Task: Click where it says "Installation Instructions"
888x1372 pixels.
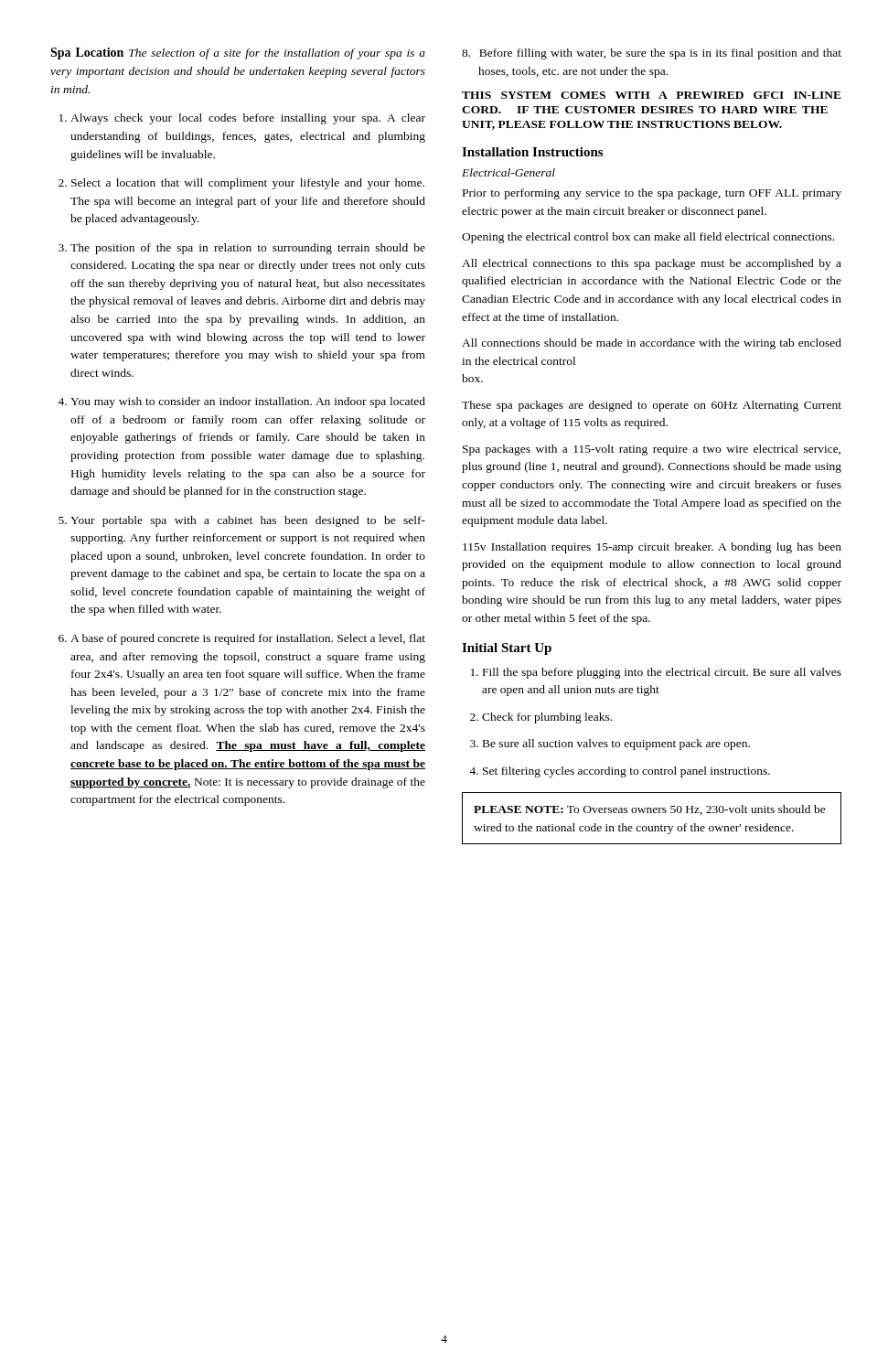Action: (x=533, y=152)
